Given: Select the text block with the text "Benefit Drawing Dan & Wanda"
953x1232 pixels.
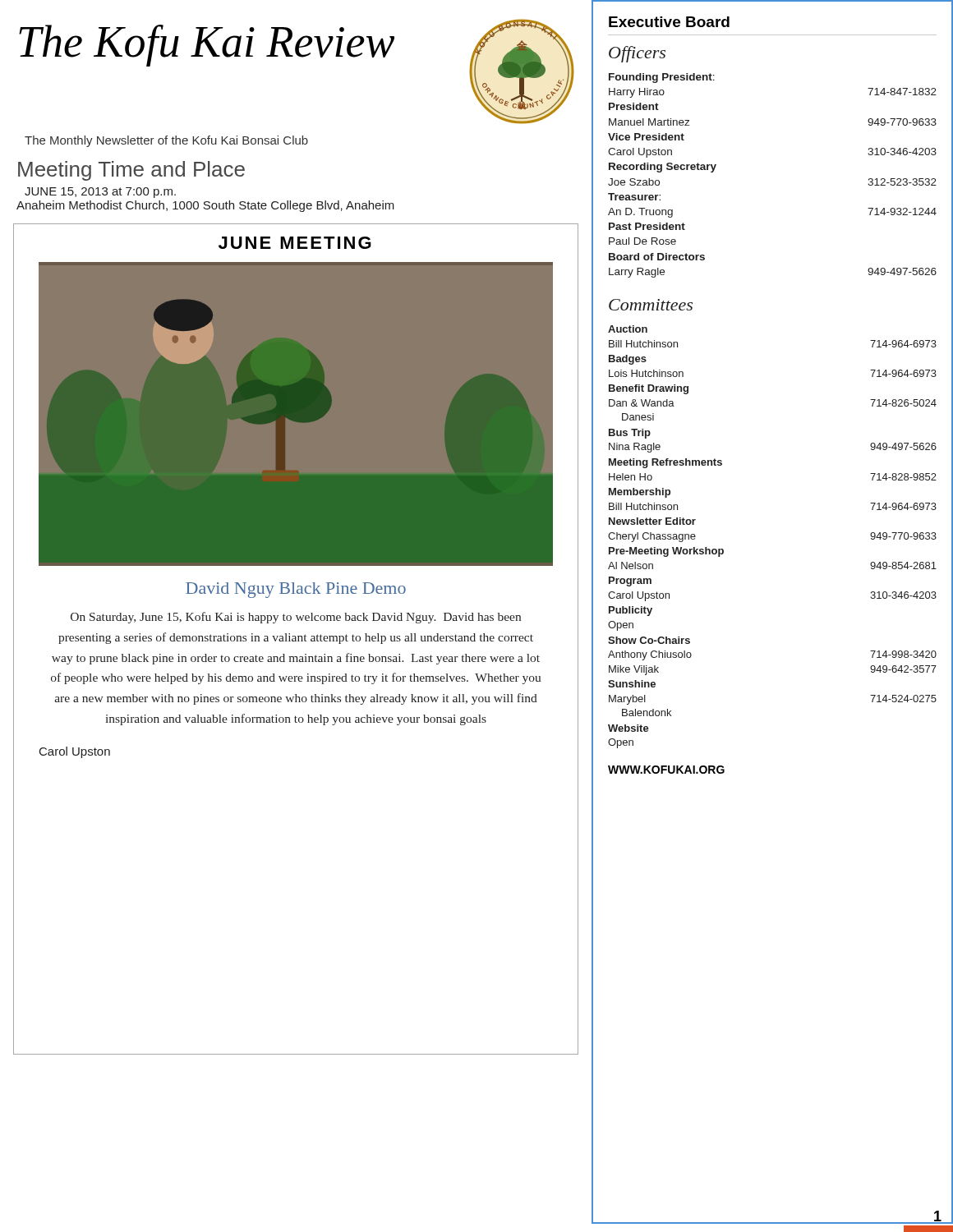Looking at the screenshot, I should (649, 389).
